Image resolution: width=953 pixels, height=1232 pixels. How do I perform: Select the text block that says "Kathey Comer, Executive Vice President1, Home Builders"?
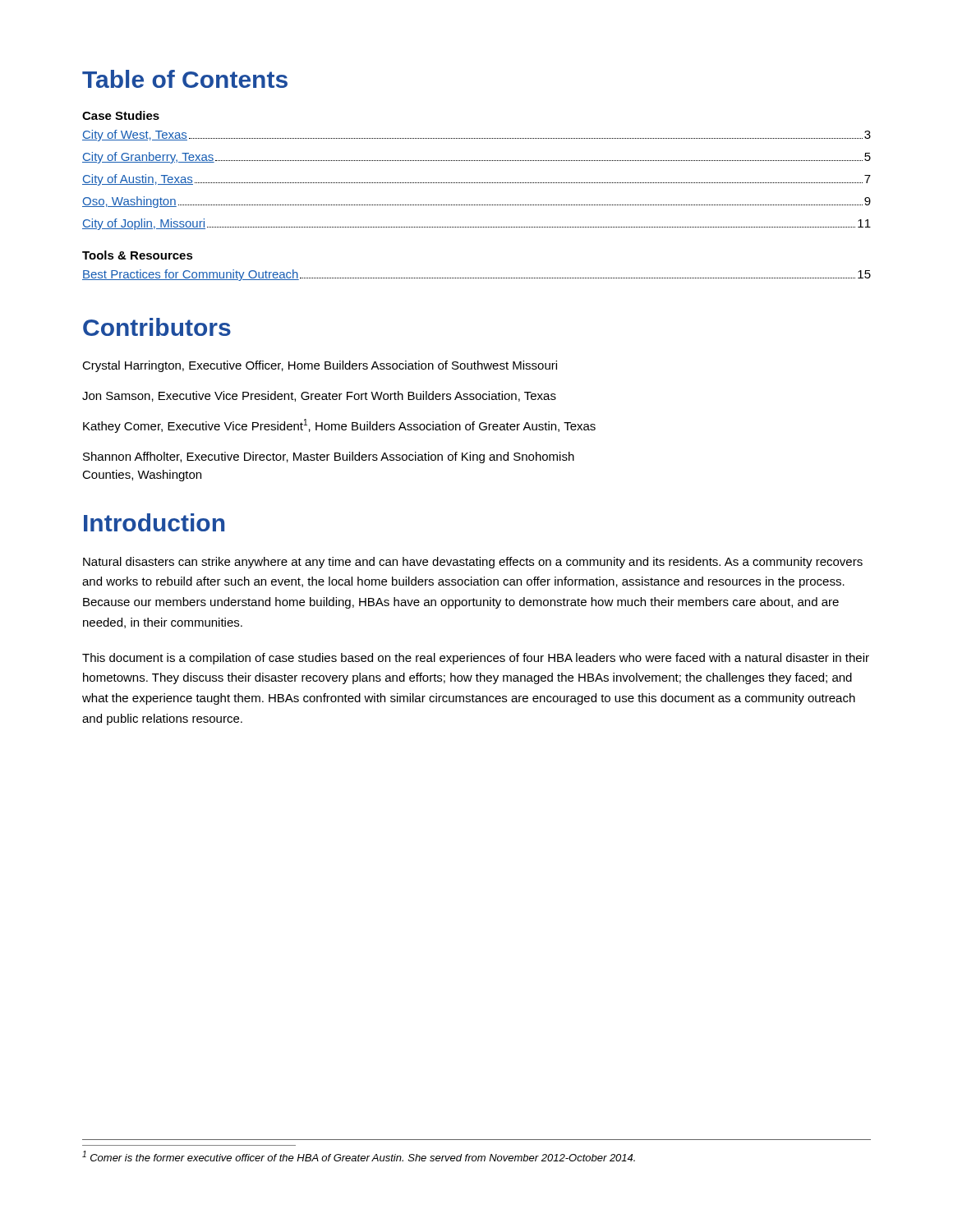(339, 425)
